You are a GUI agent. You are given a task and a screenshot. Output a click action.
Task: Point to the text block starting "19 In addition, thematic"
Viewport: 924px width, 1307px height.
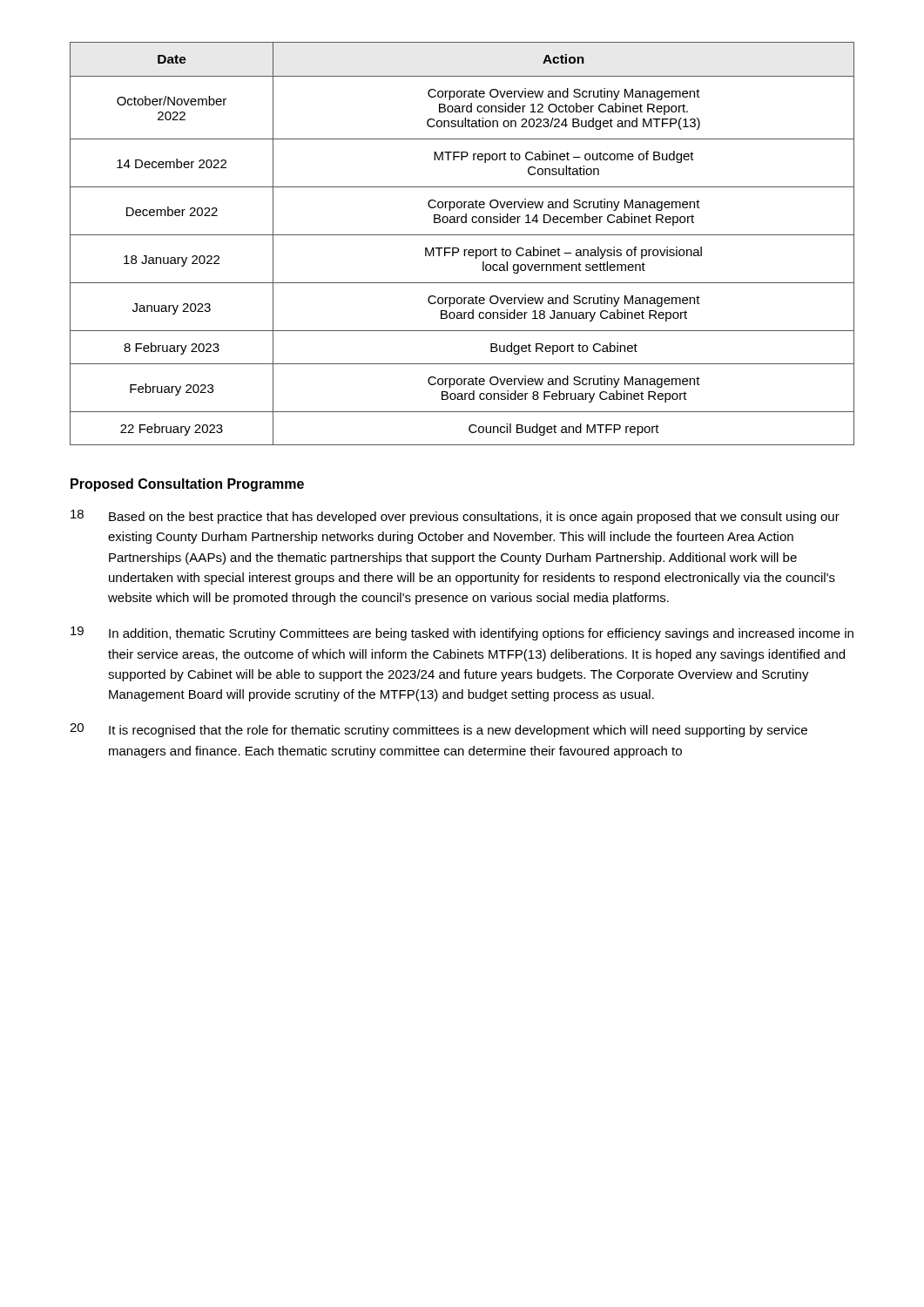462,664
